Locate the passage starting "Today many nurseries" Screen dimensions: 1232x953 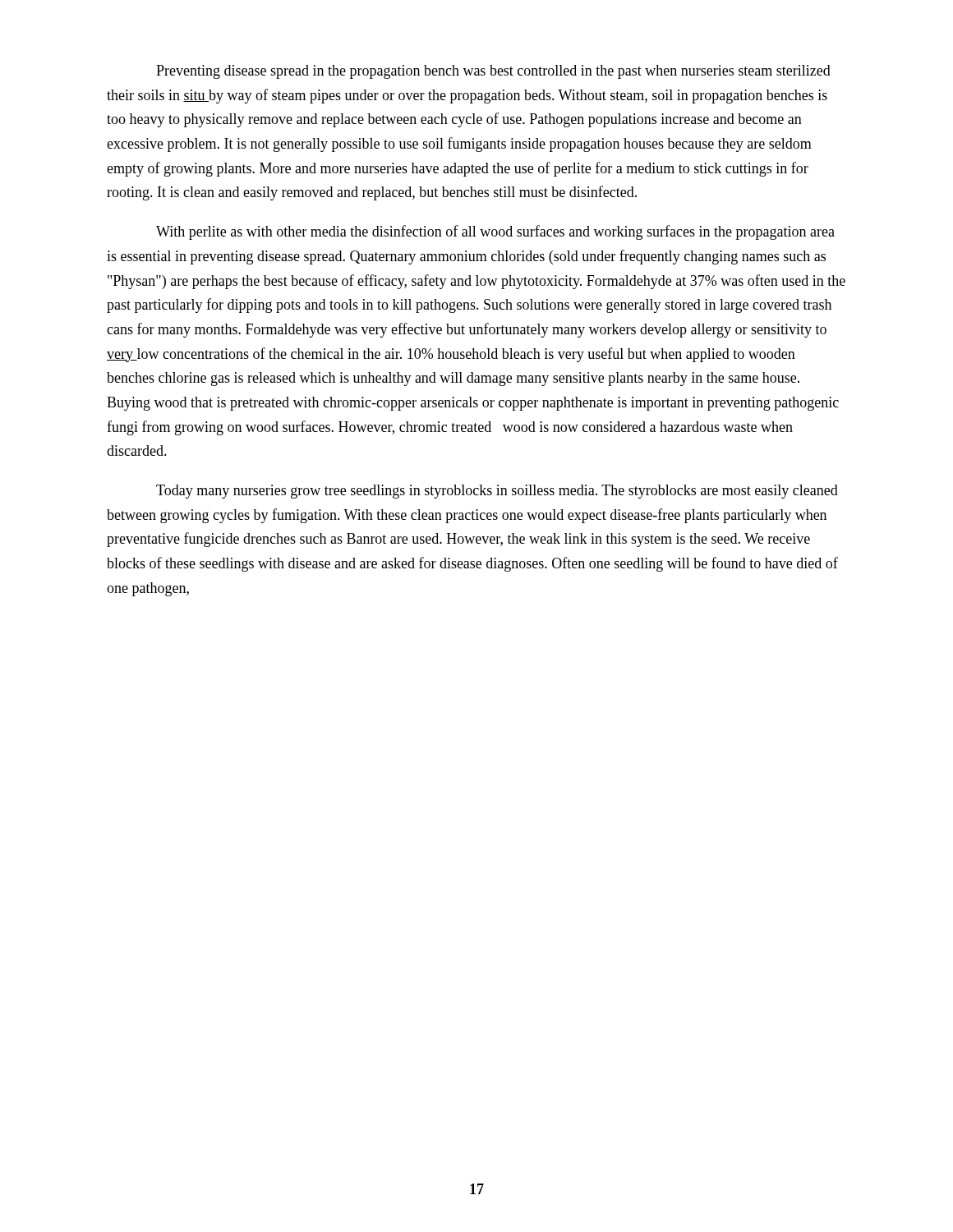click(x=476, y=540)
